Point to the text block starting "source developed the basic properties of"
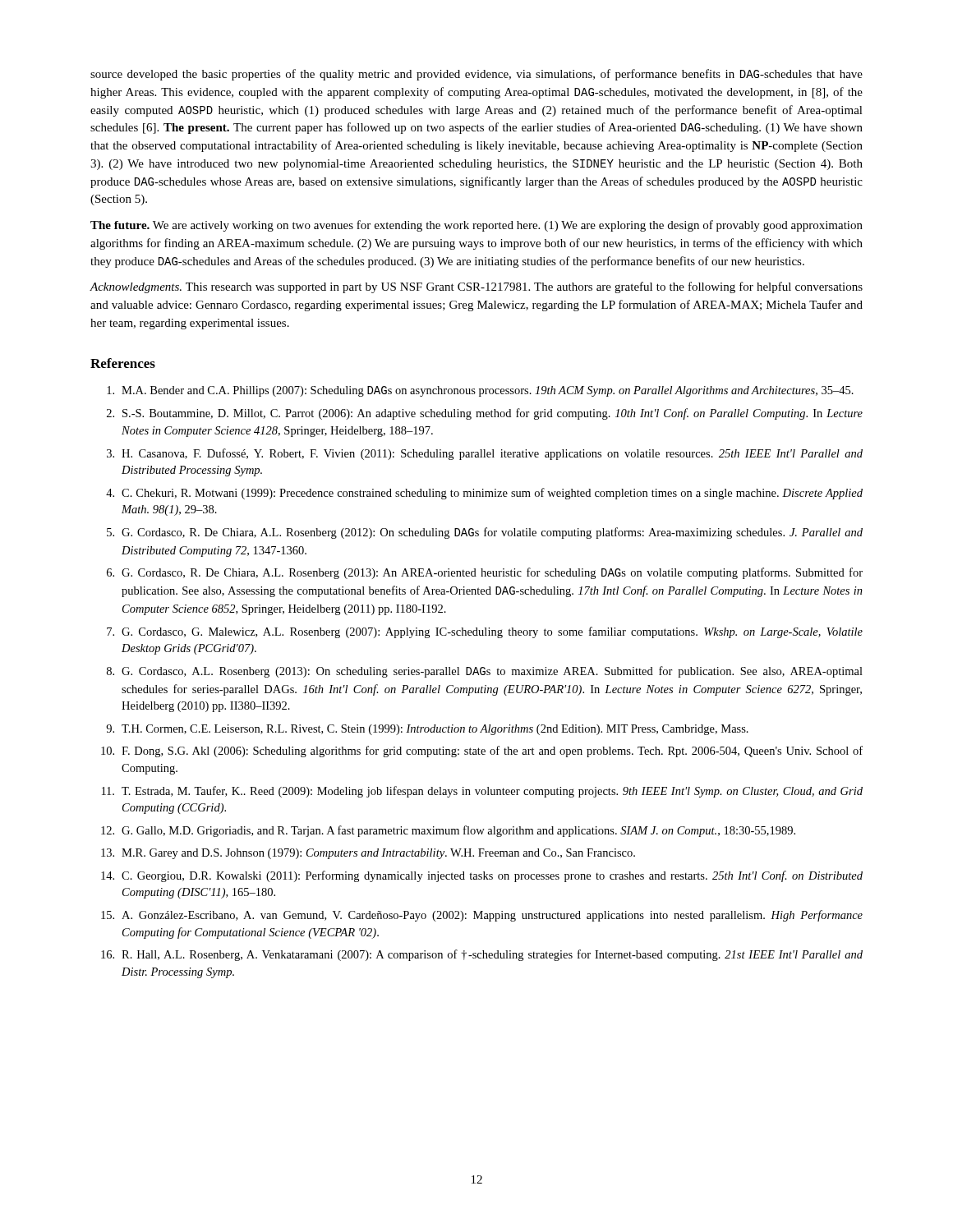The height and width of the screenshot is (1232, 953). click(x=476, y=168)
